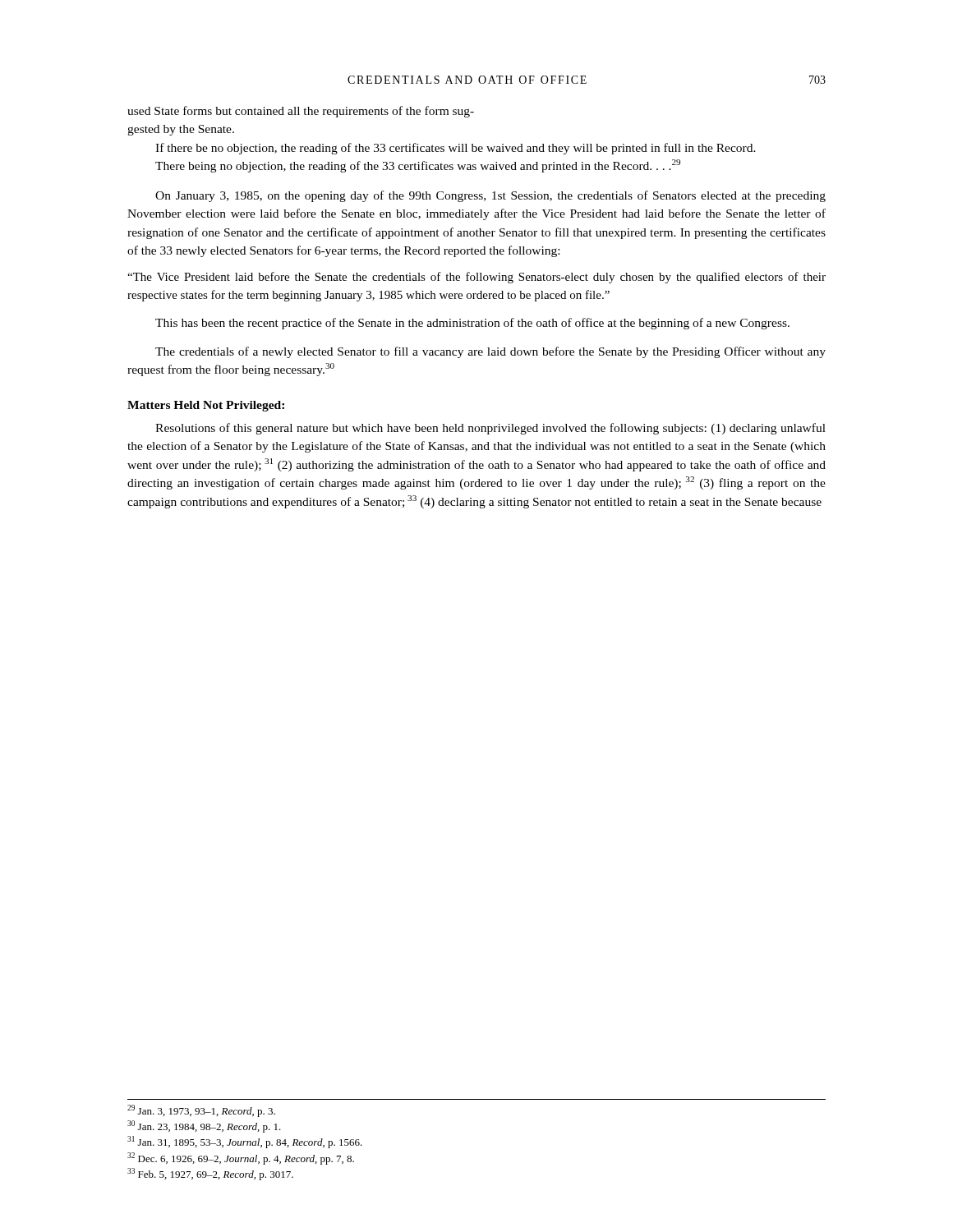Find the text block starting "used State forms but contained all the requirements"
The width and height of the screenshot is (953, 1232).
click(476, 139)
